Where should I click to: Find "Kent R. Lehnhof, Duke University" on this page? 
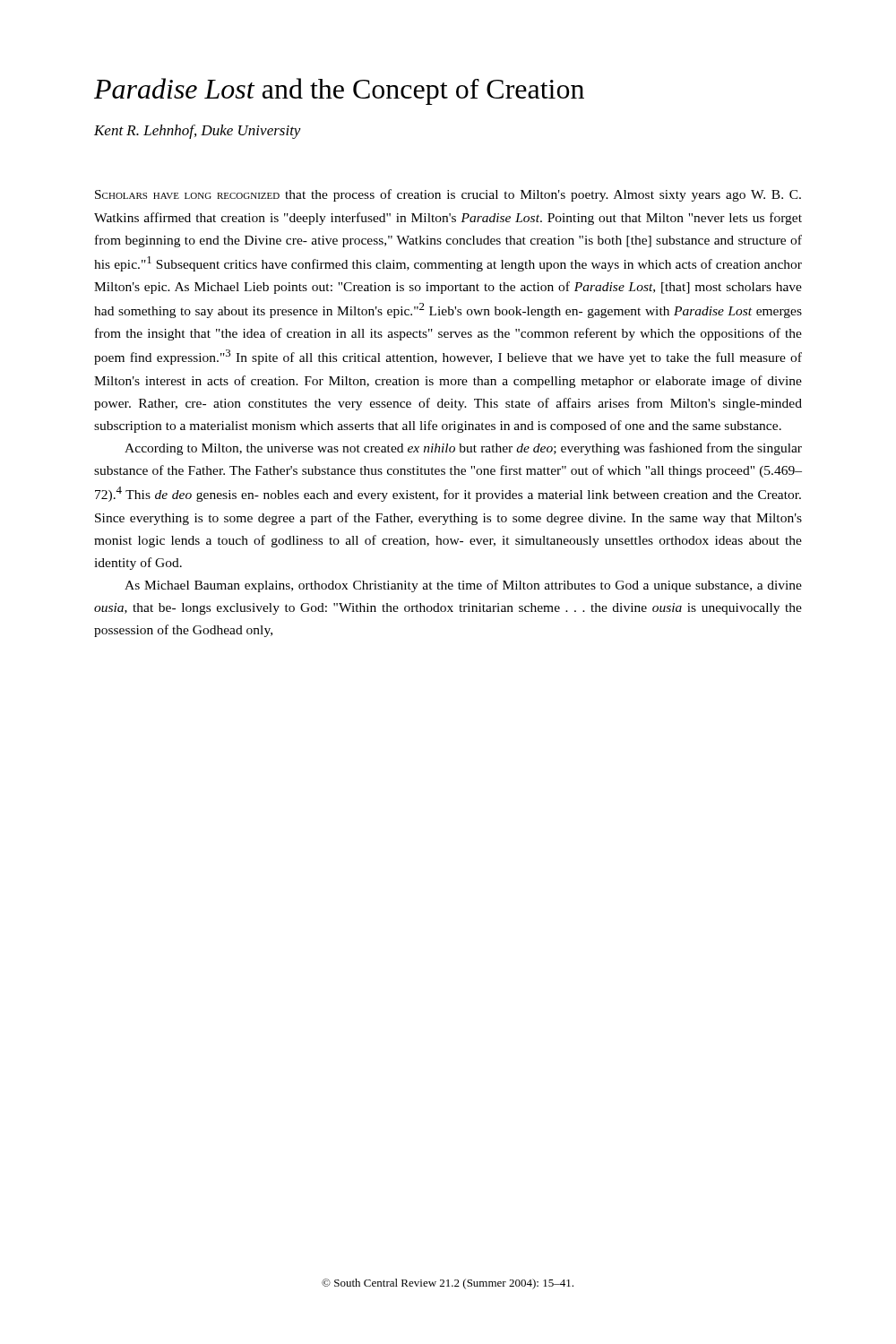pyautogui.click(x=197, y=131)
